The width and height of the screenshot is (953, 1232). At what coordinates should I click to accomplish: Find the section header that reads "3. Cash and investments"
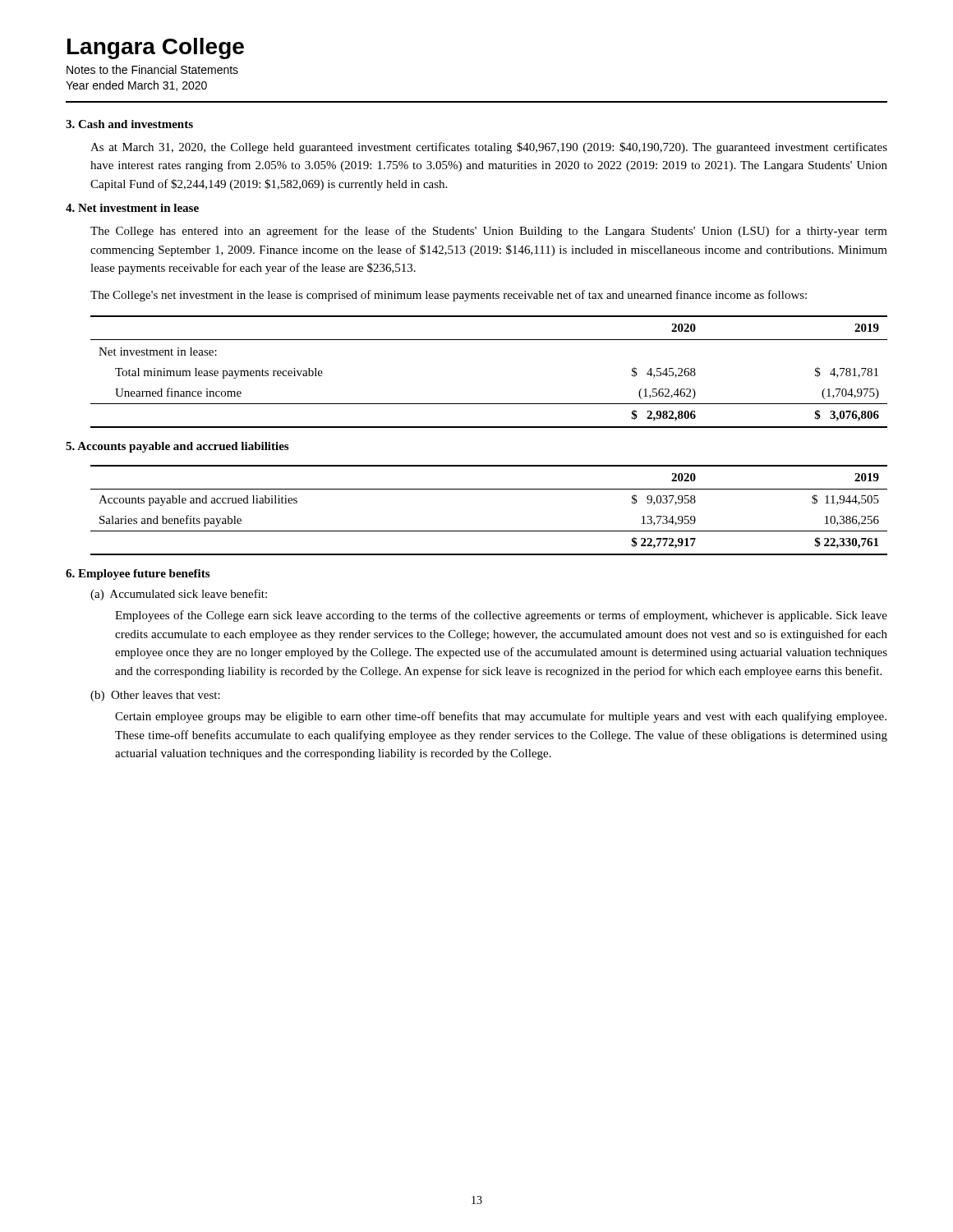(129, 124)
